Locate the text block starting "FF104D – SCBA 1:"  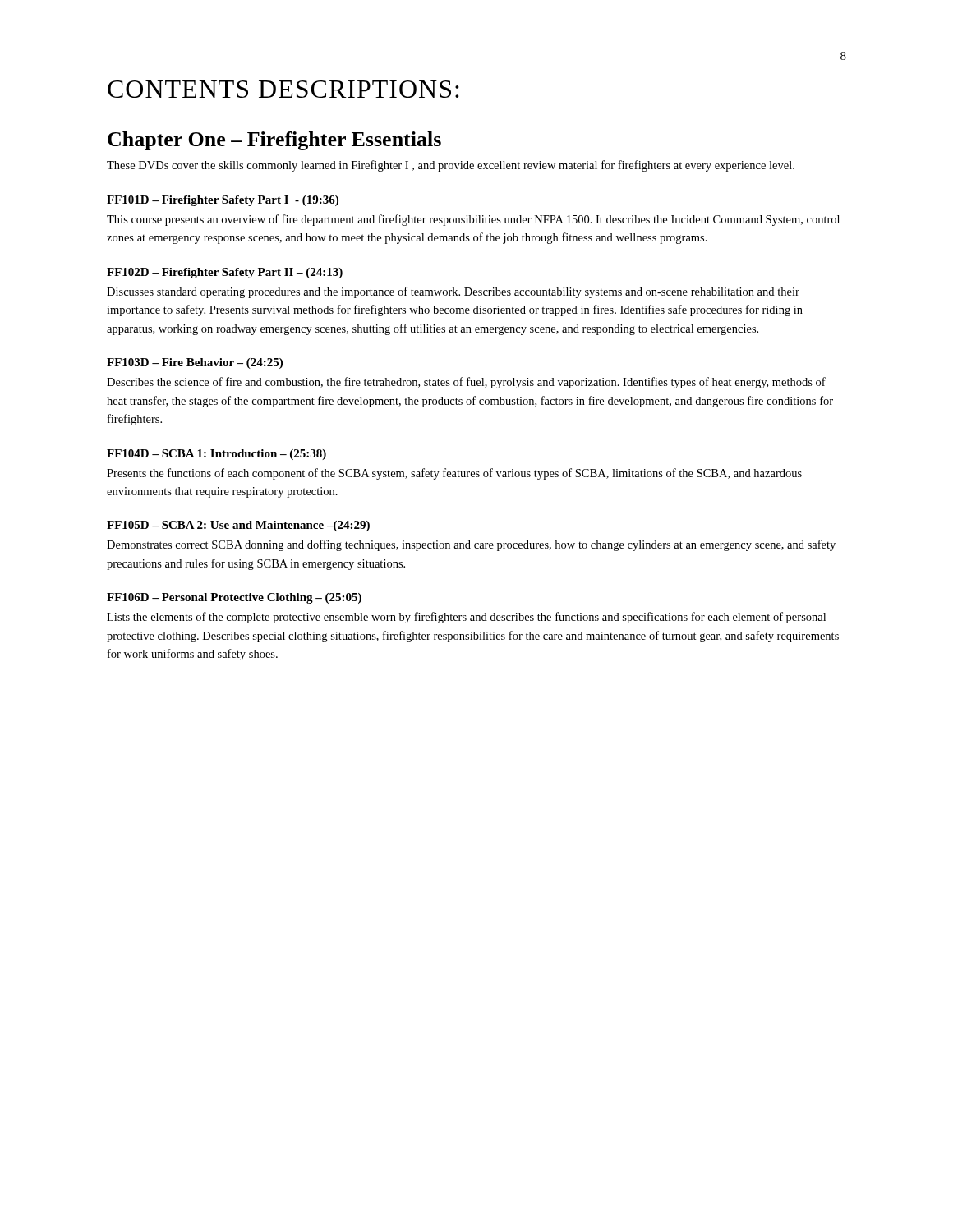coord(216,455)
